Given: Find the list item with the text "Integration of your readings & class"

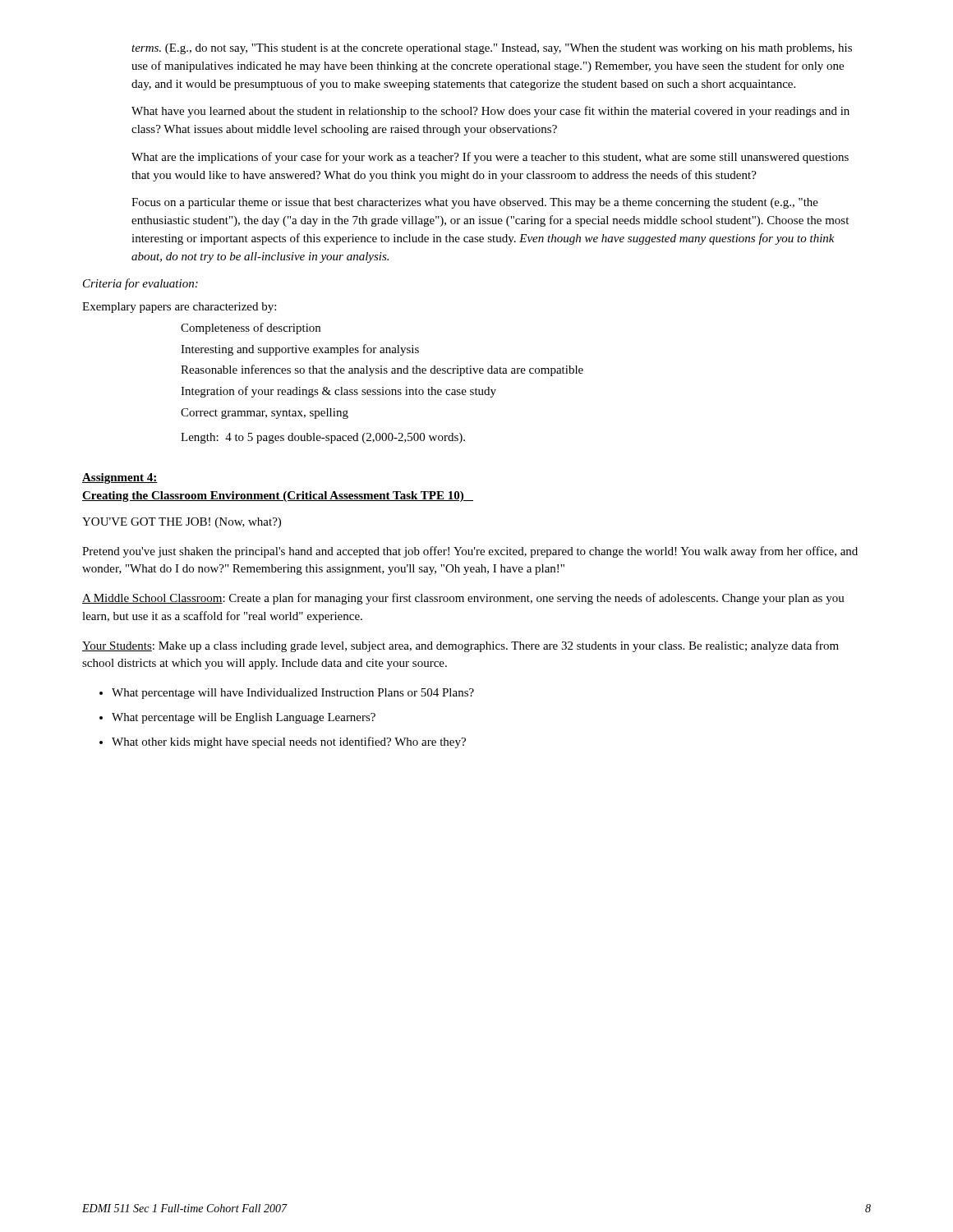Looking at the screenshot, I should [x=338, y=392].
